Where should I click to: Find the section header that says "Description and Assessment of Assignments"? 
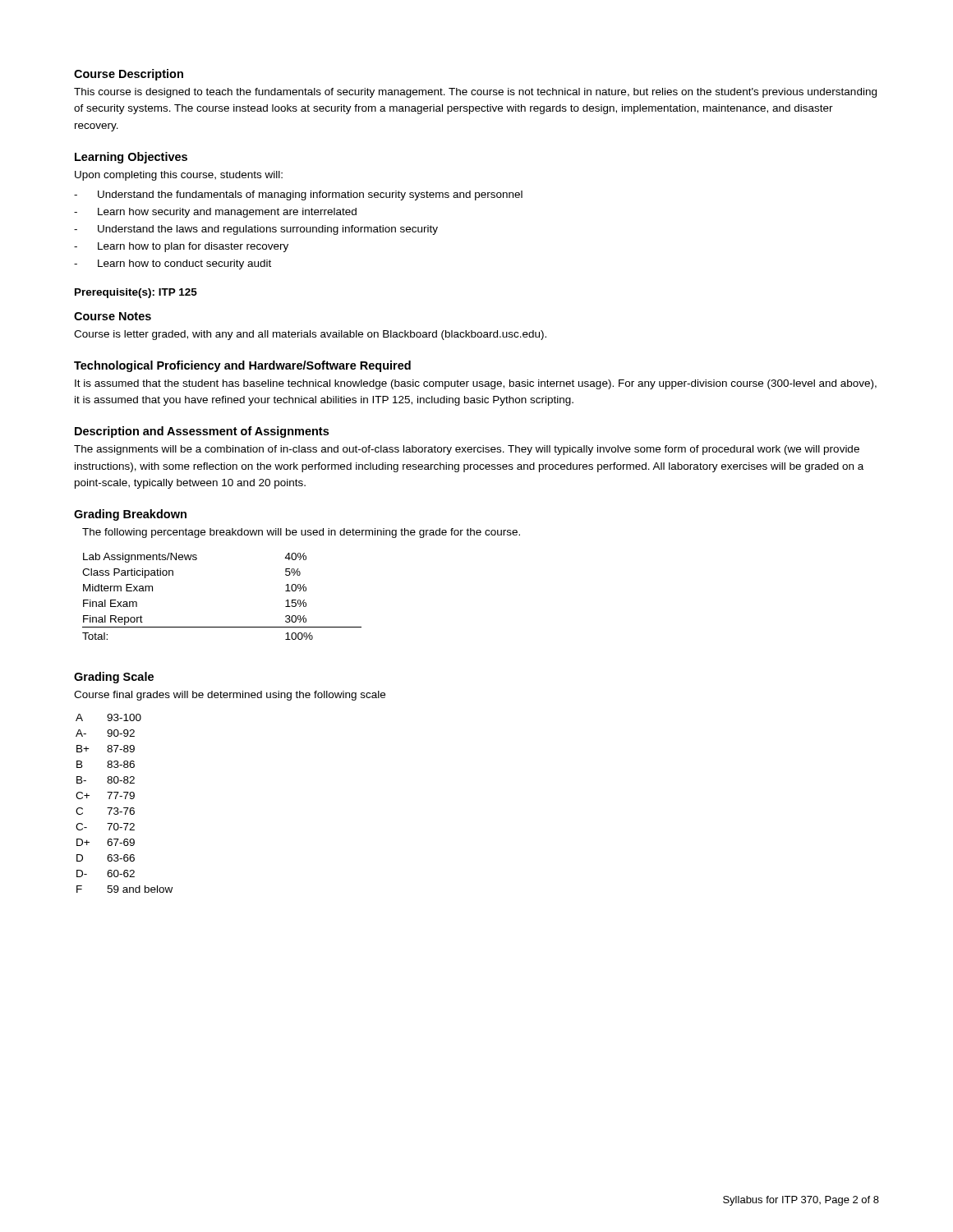click(x=202, y=432)
